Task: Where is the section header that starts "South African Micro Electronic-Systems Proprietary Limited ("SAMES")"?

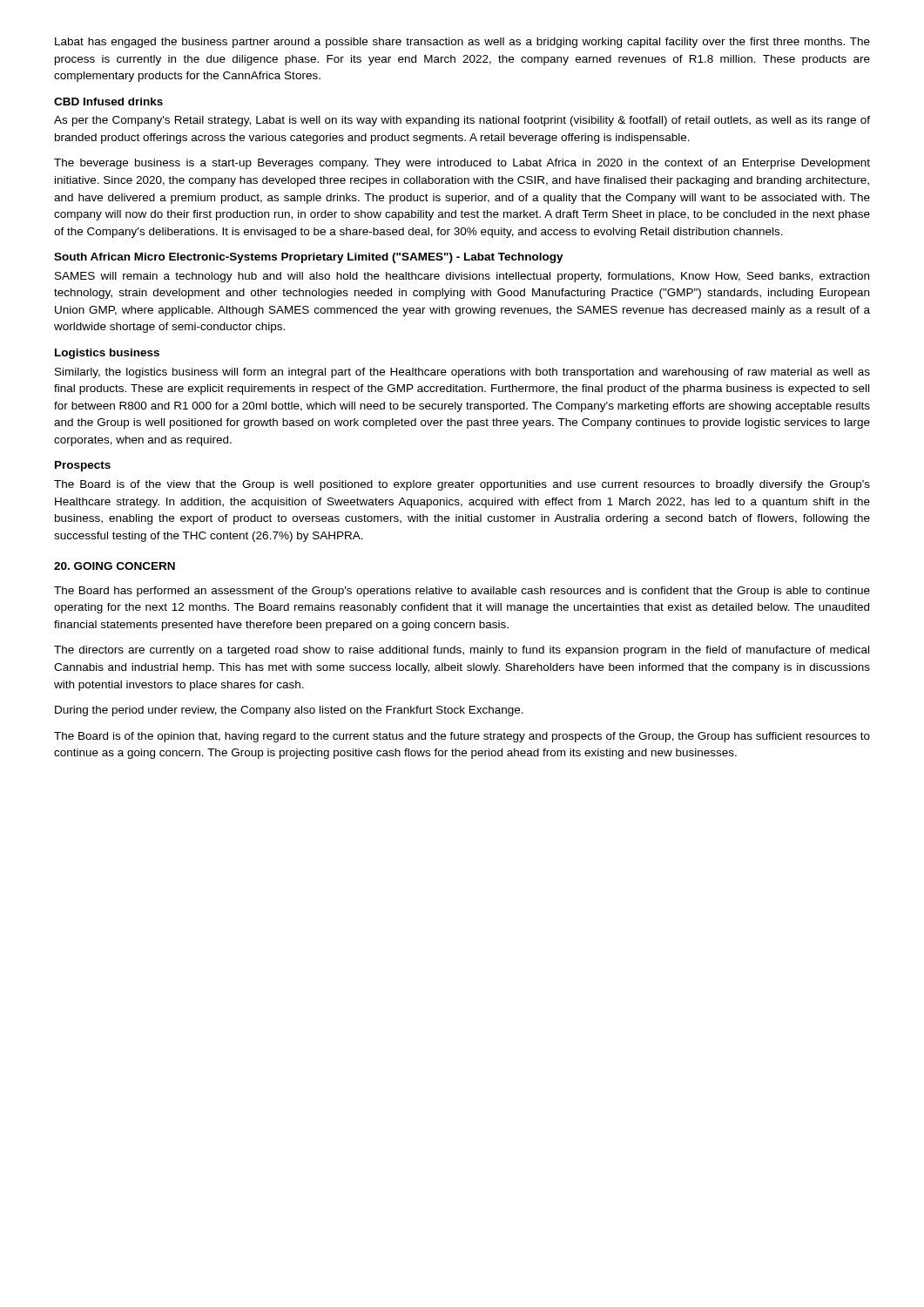Action: click(x=462, y=257)
